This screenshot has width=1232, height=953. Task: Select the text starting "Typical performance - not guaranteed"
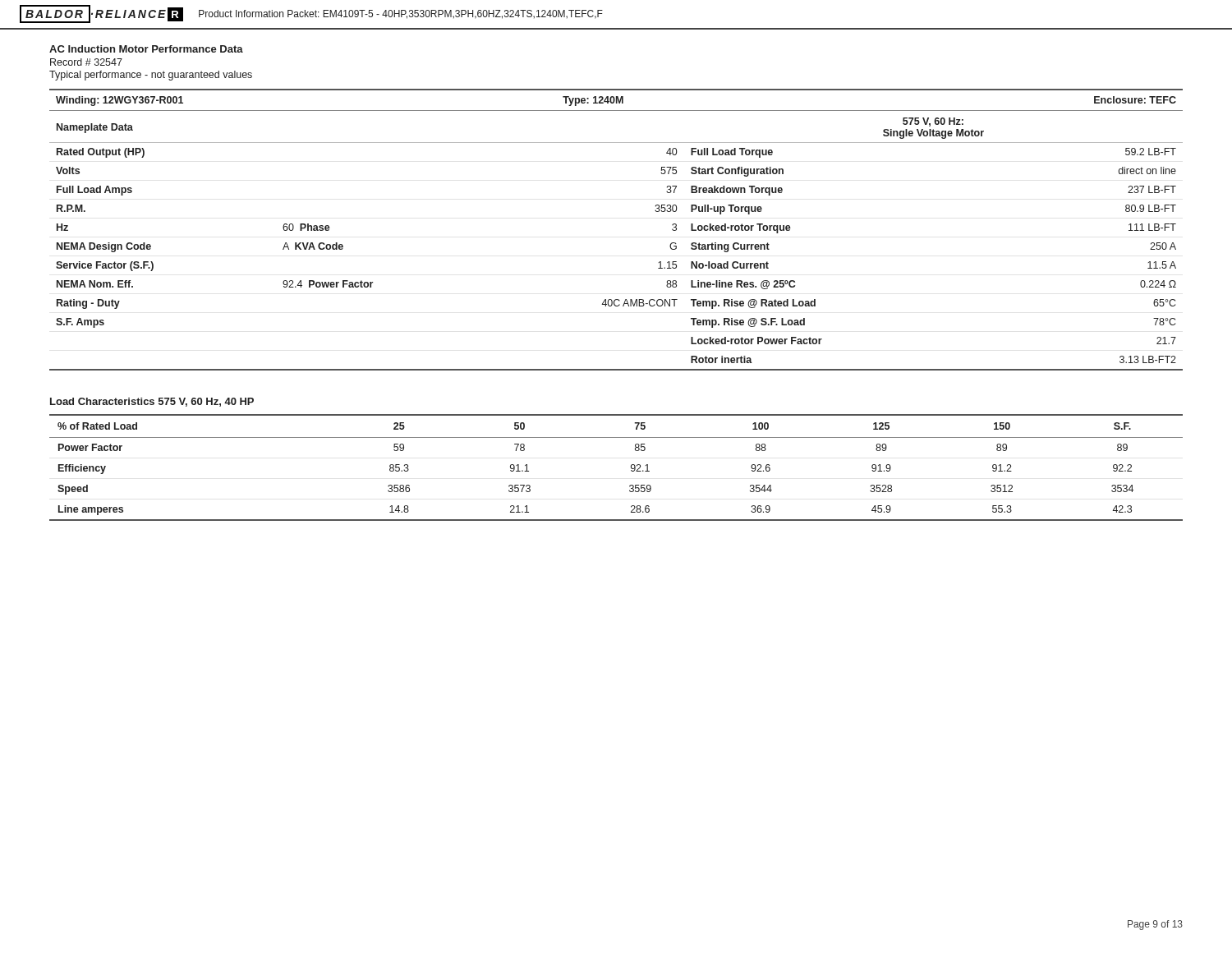coord(151,75)
